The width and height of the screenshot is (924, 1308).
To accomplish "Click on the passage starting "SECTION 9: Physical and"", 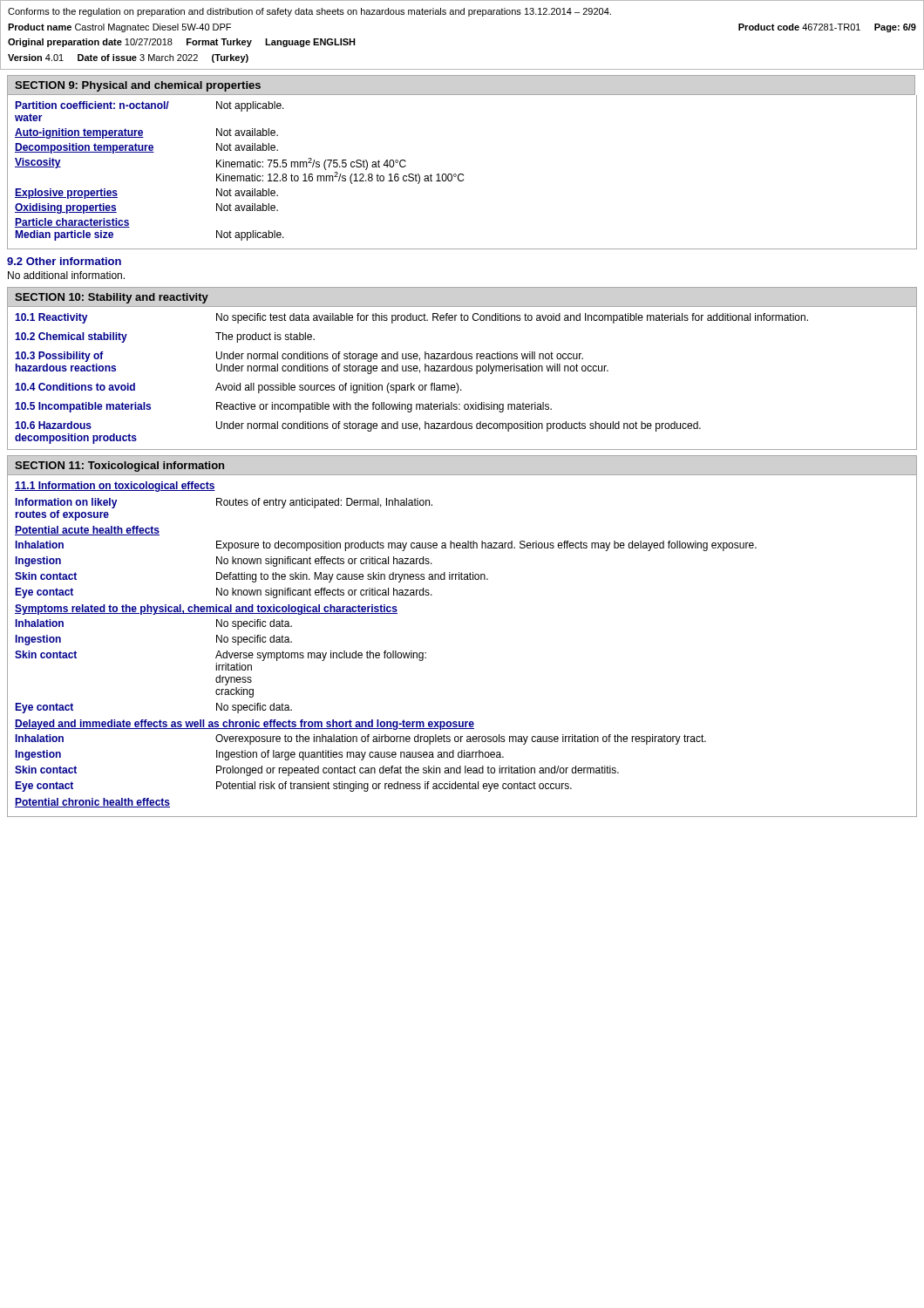I will point(138,85).
